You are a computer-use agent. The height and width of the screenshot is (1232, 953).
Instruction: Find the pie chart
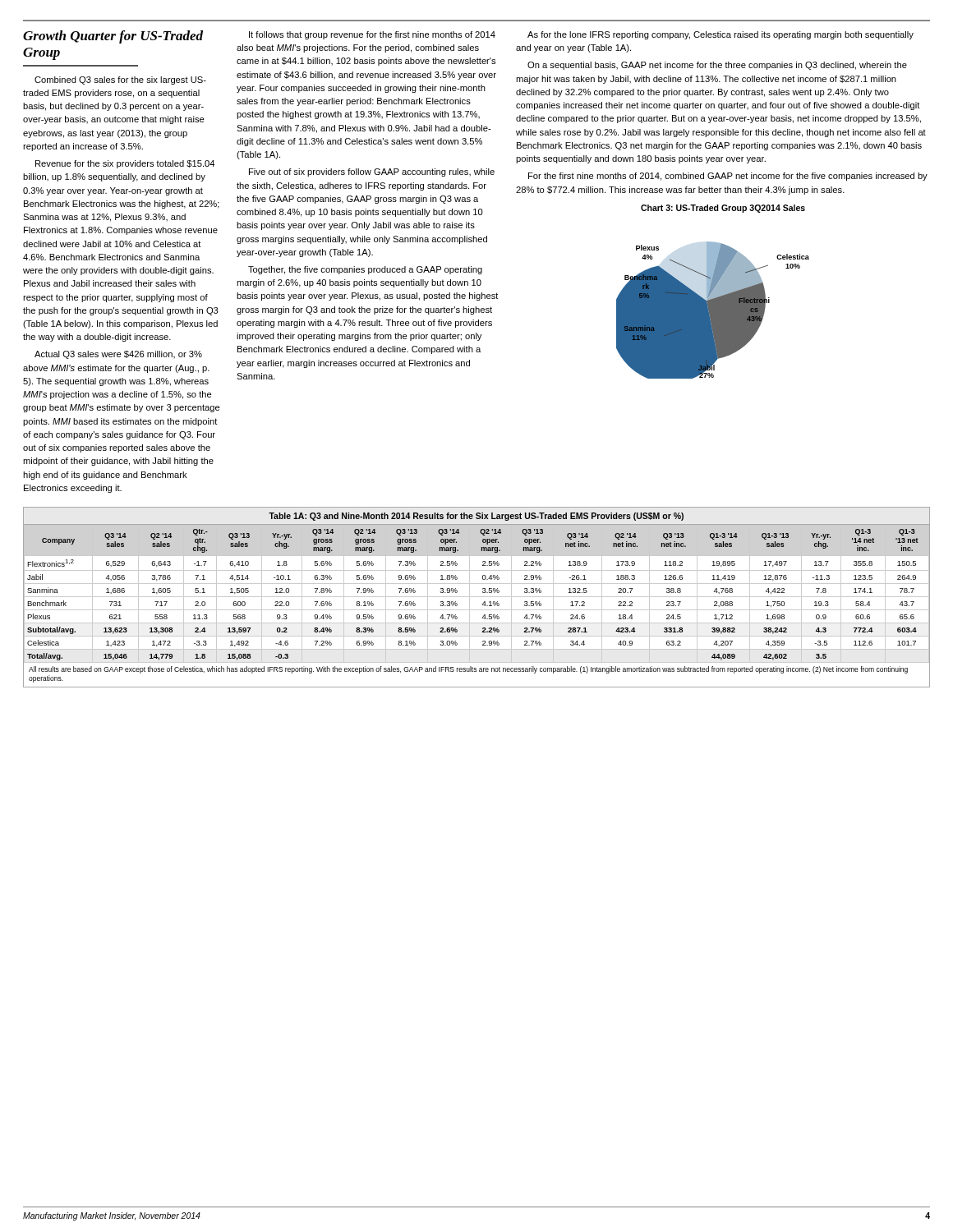click(x=723, y=291)
